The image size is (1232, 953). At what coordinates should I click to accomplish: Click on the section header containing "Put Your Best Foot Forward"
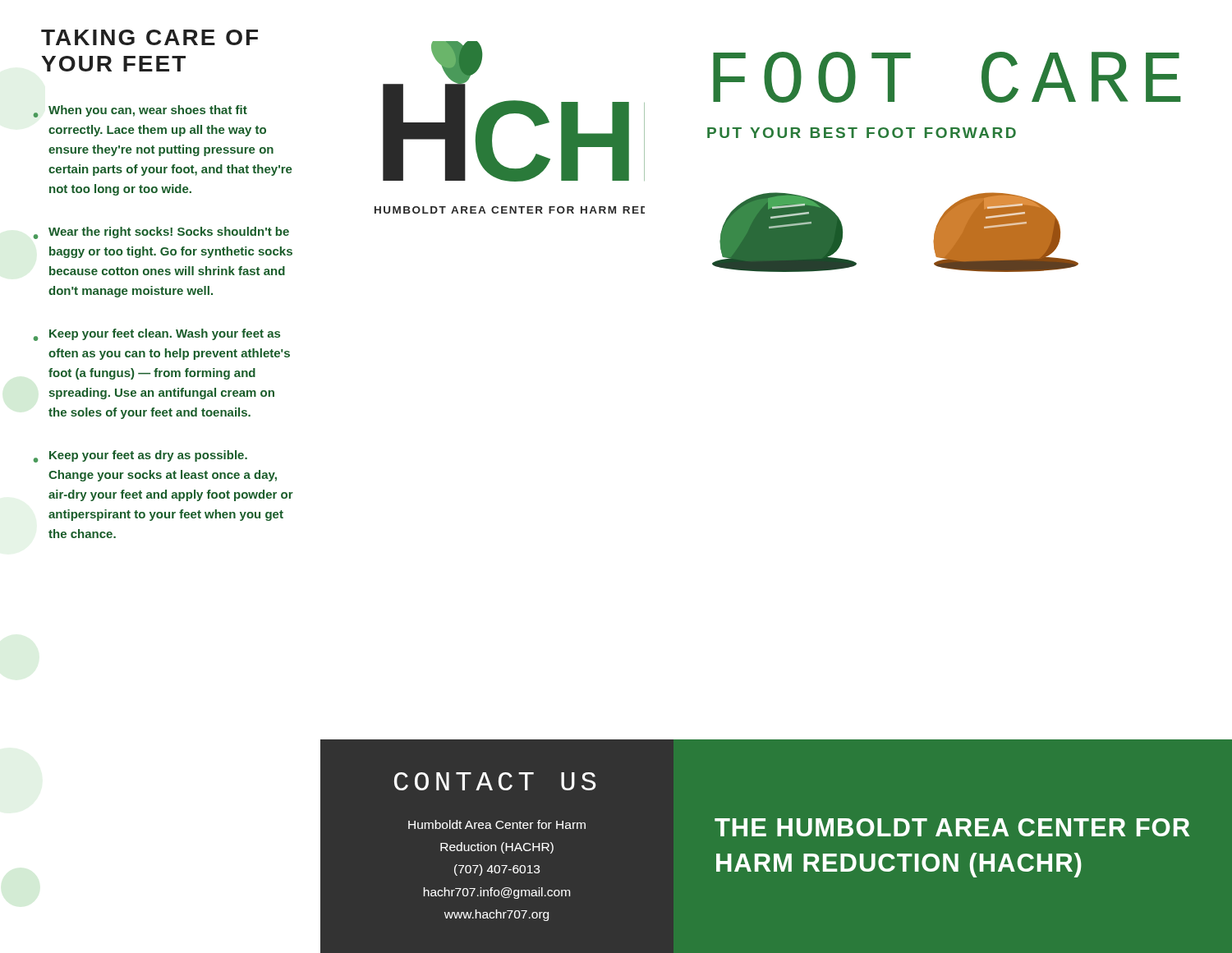862,133
